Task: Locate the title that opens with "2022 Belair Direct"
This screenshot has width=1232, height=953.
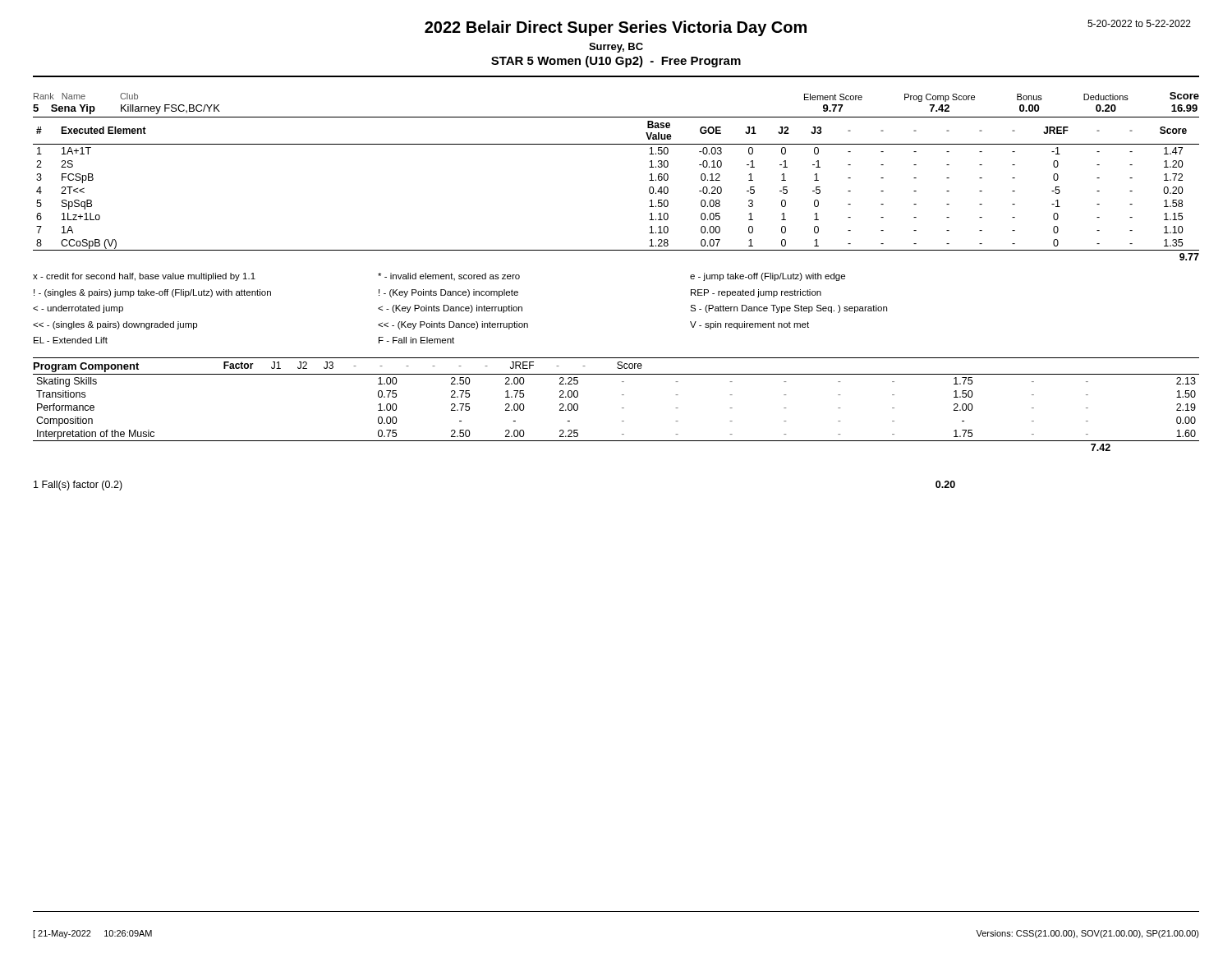Action: coord(616,27)
